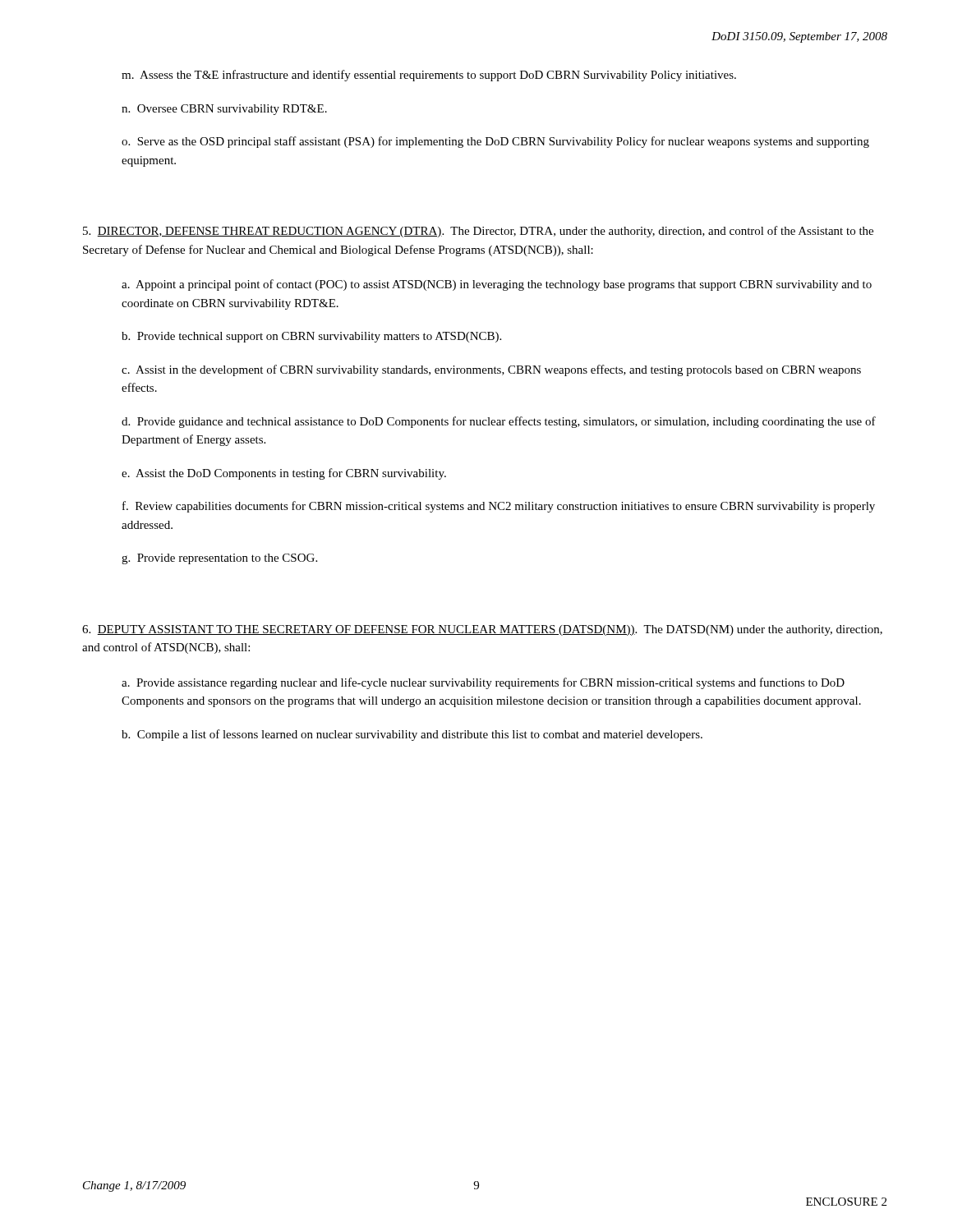Locate the text "g. Provide representation to the CSOG."
The width and height of the screenshot is (953, 1232).
coord(220,558)
